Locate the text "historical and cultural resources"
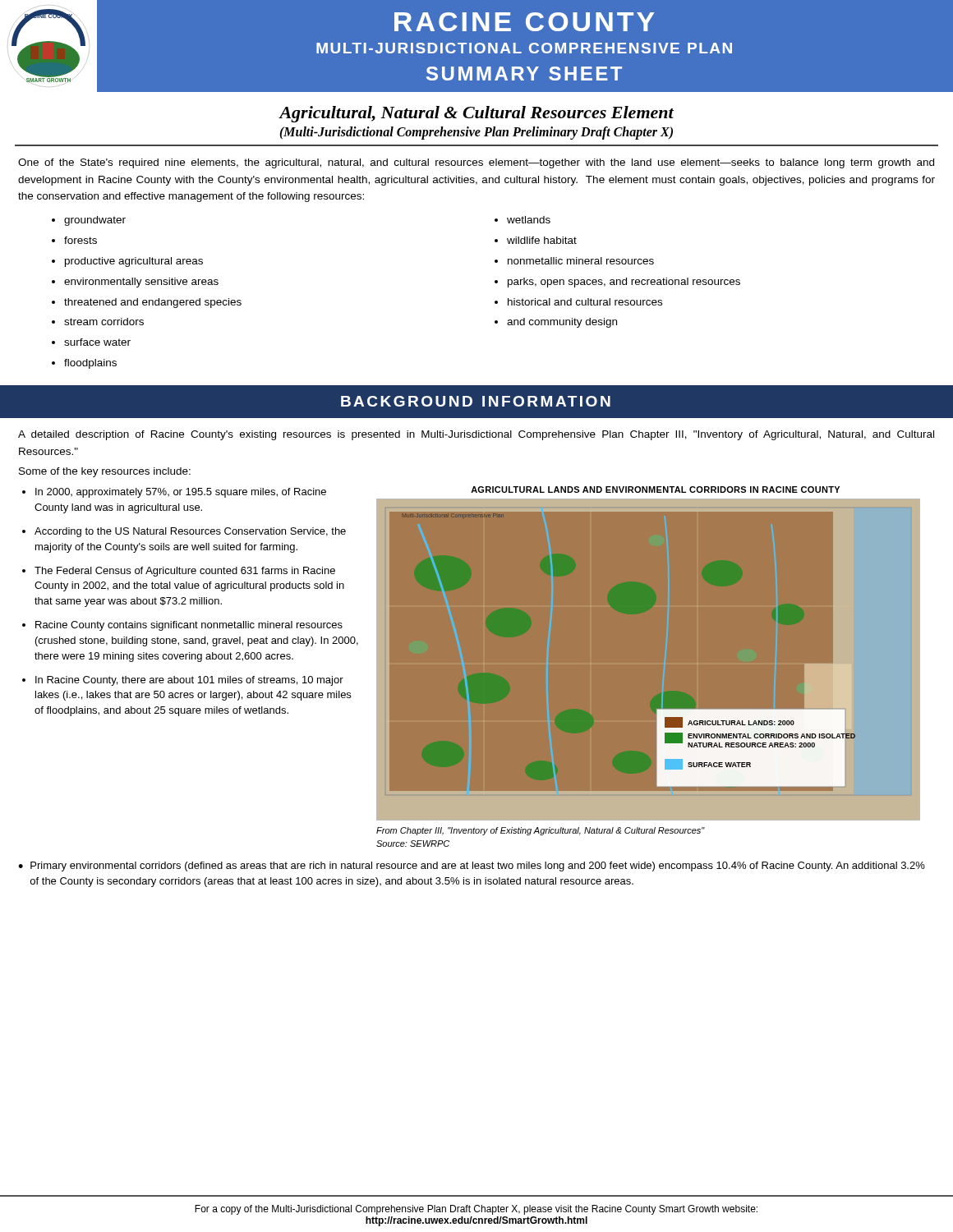 click(x=585, y=301)
